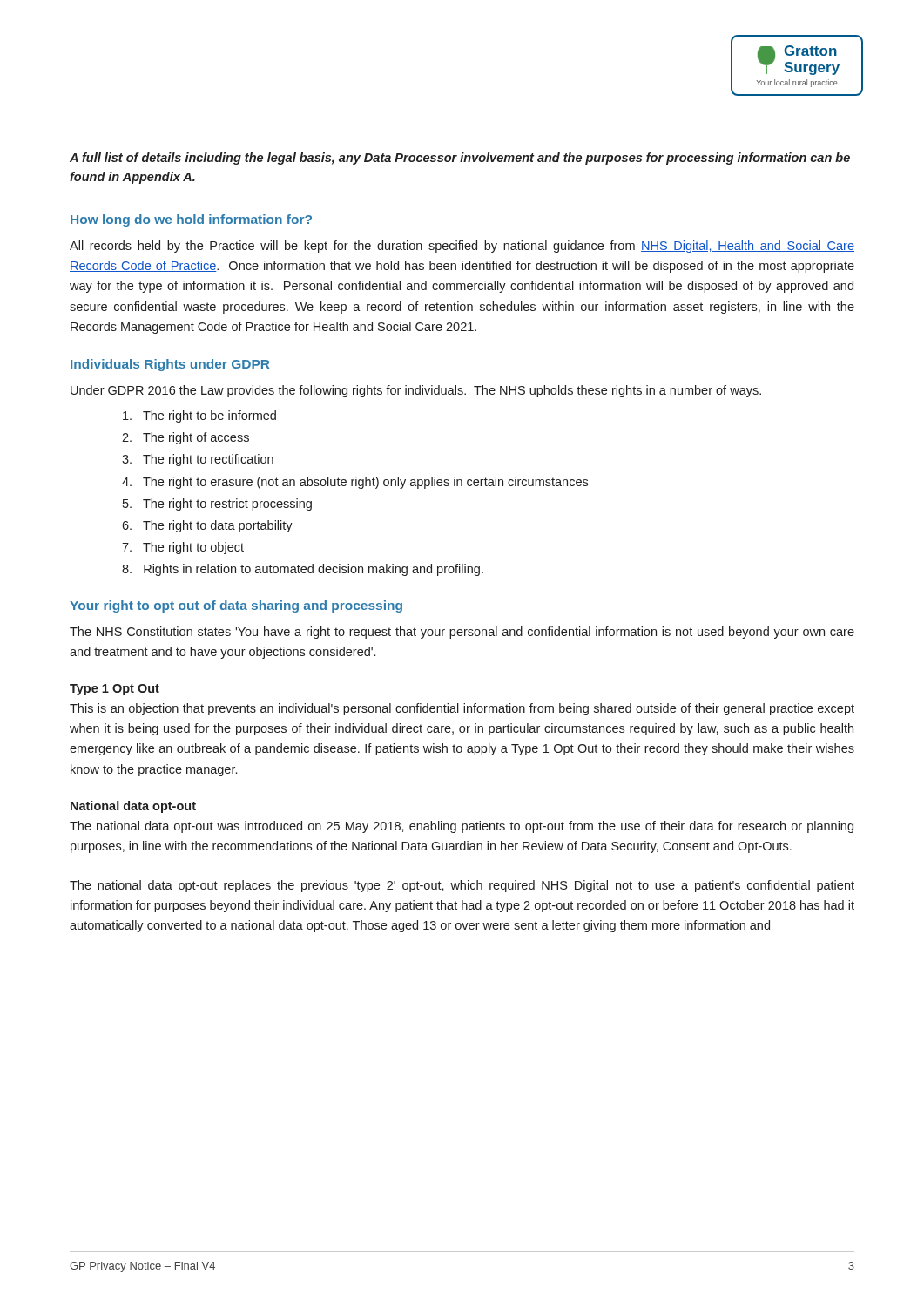Point to the section header beginning "Your right to opt out of"
The image size is (924, 1307).
point(236,605)
